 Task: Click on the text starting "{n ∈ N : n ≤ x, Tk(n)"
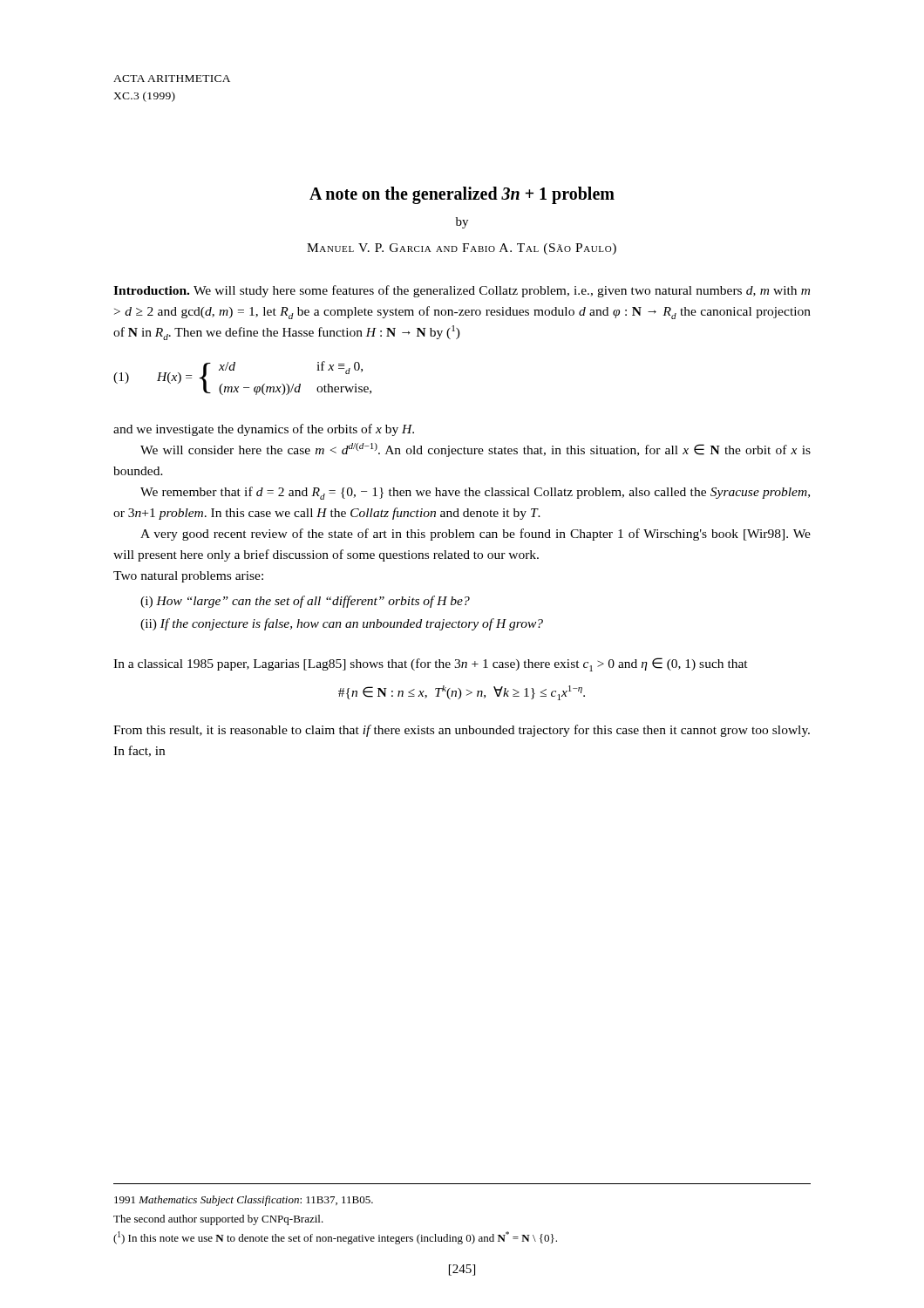coord(462,692)
